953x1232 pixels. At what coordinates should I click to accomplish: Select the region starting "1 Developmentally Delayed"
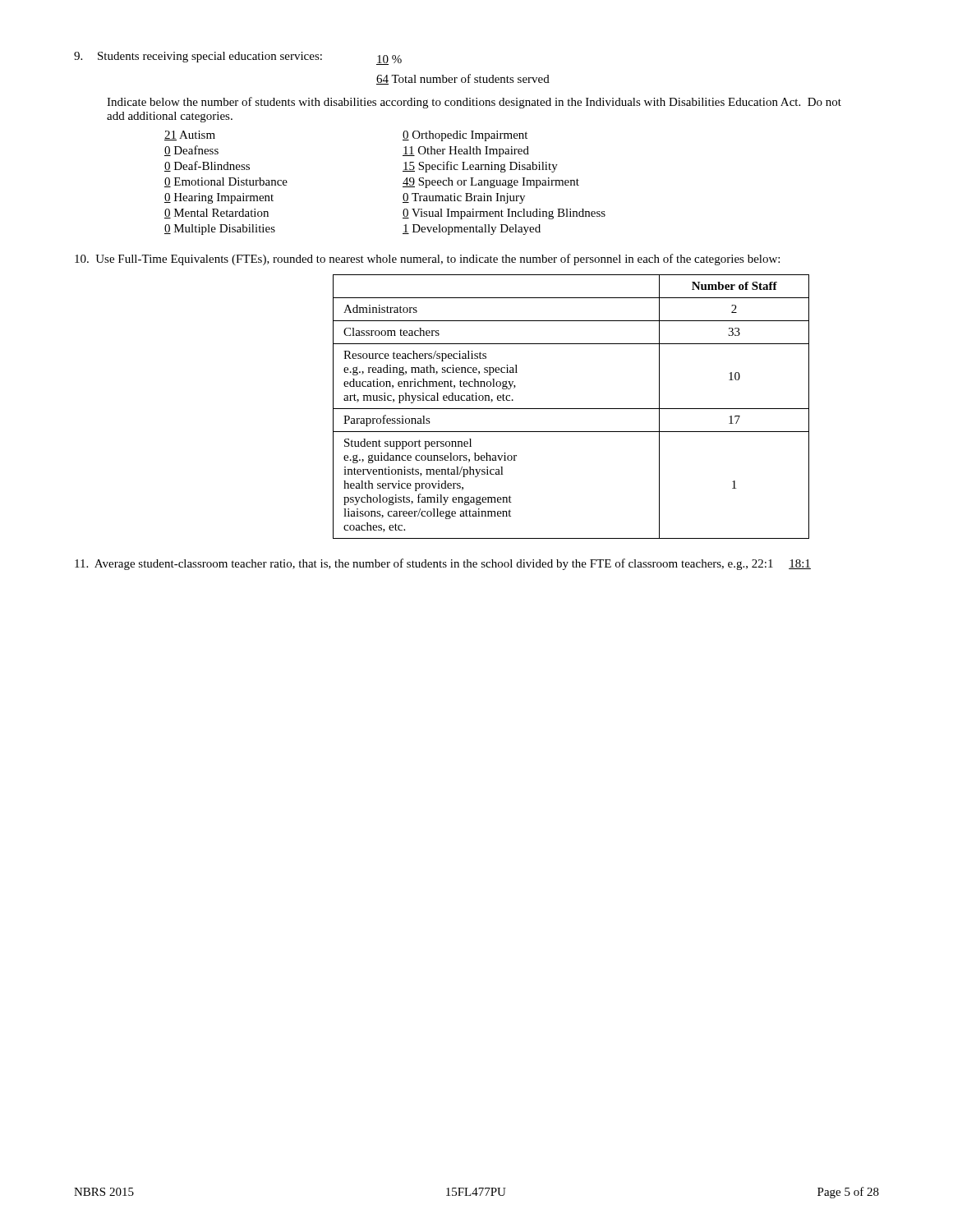click(x=472, y=228)
